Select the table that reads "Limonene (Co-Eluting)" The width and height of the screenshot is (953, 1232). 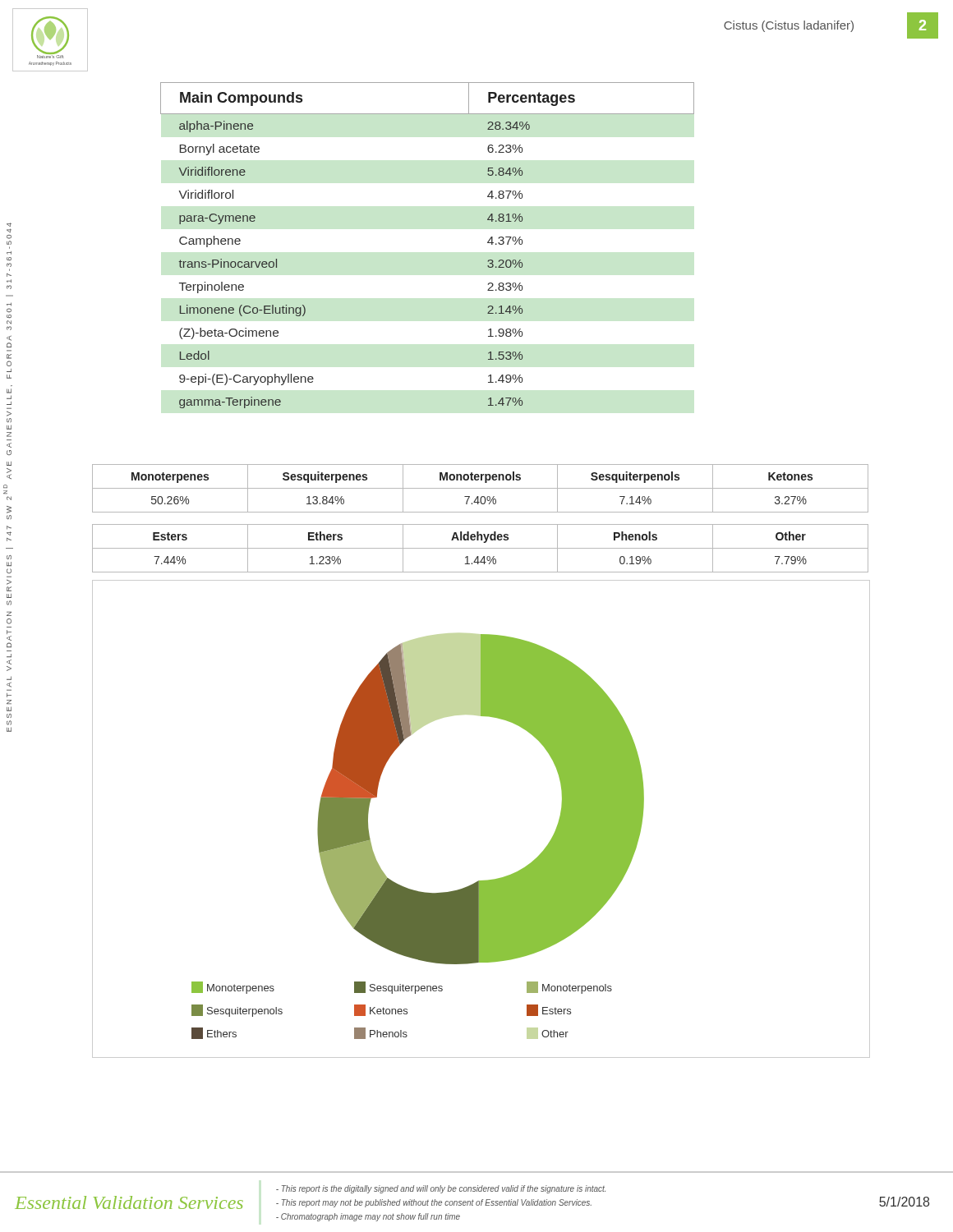pos(427,248)
